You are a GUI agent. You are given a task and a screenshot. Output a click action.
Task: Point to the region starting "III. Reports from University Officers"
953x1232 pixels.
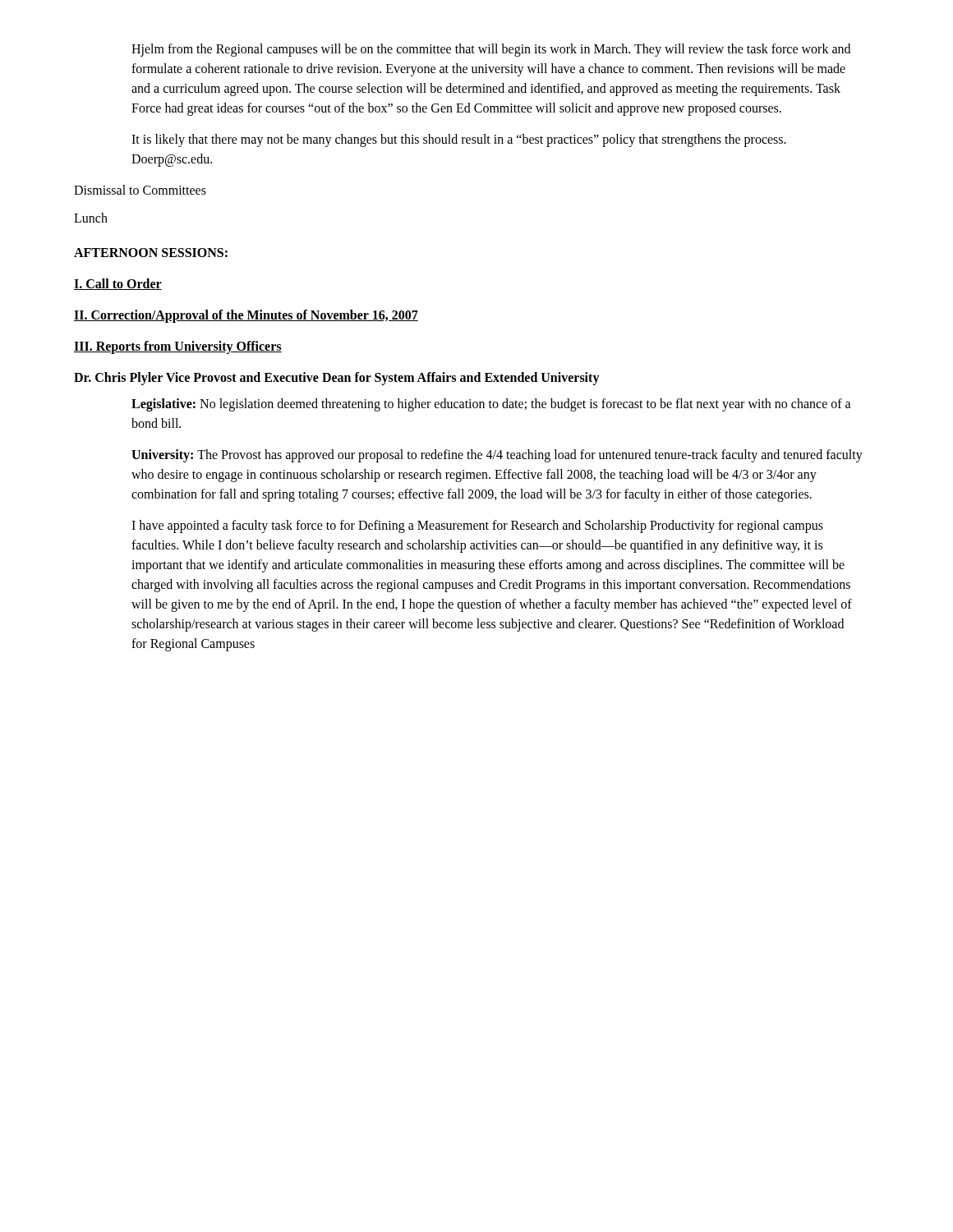pyautogui.click(x=178, y=346)
